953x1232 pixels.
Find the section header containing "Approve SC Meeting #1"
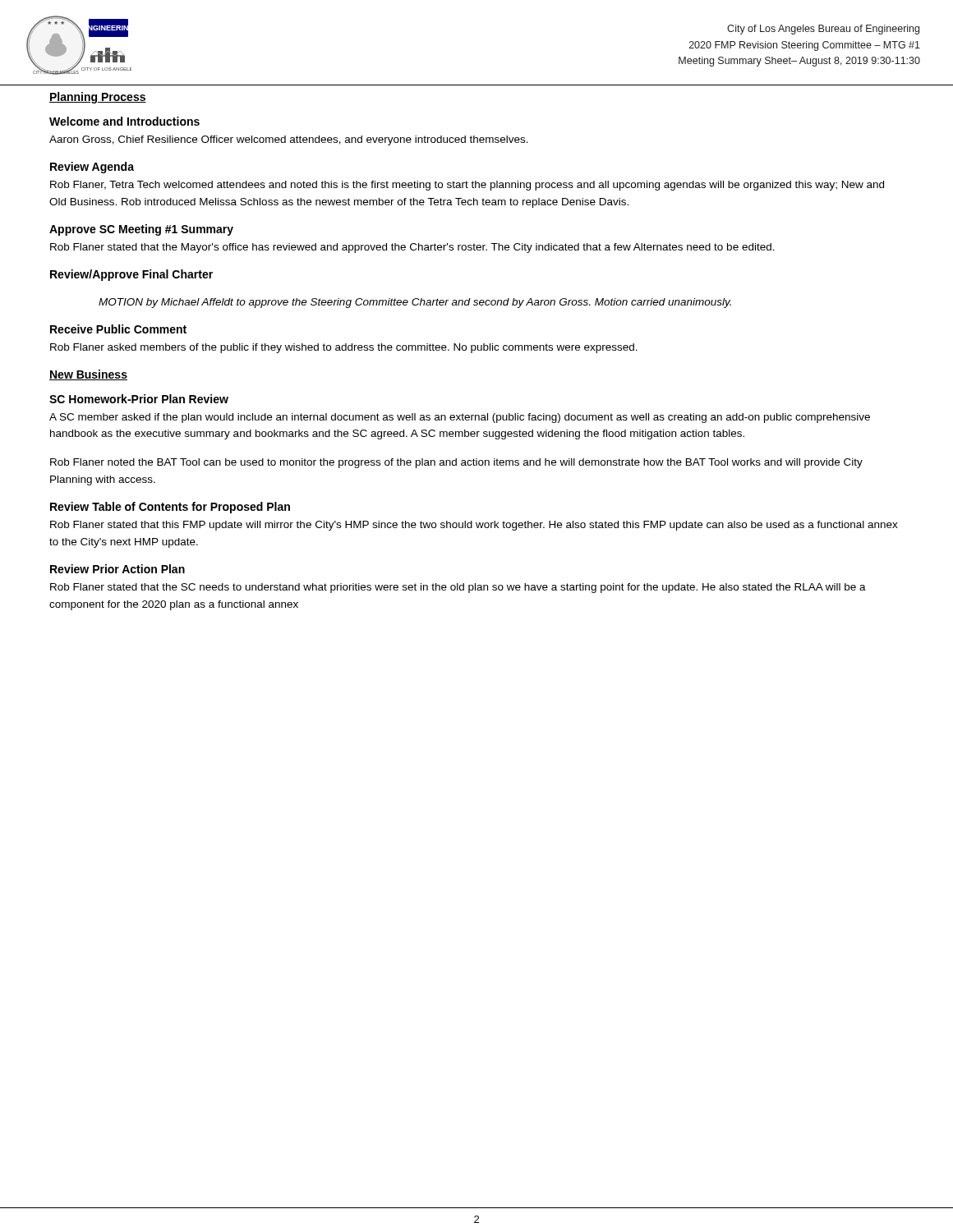tap(141, 229)
